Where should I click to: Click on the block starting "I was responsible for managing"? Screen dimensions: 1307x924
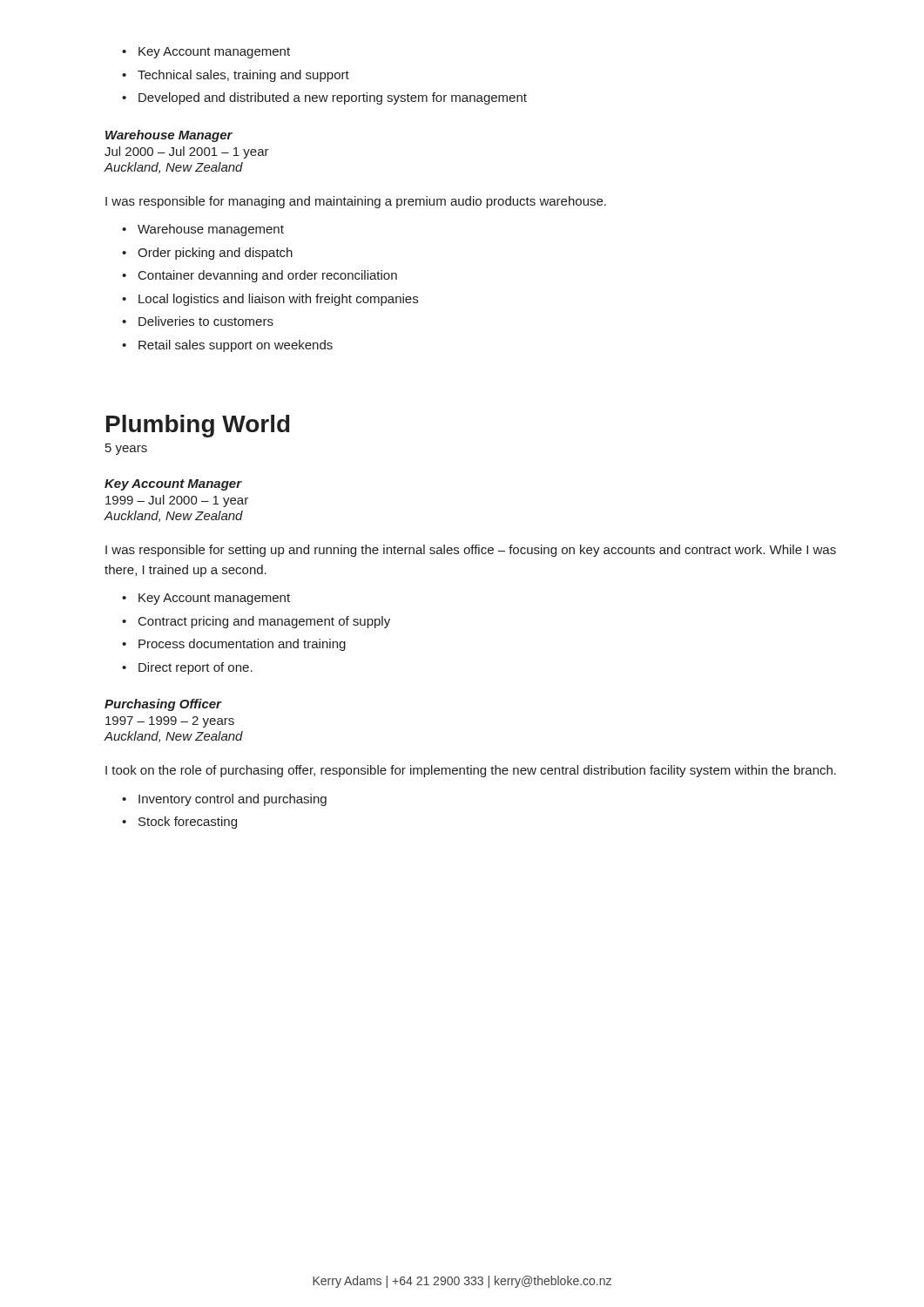tap(356, 200)
